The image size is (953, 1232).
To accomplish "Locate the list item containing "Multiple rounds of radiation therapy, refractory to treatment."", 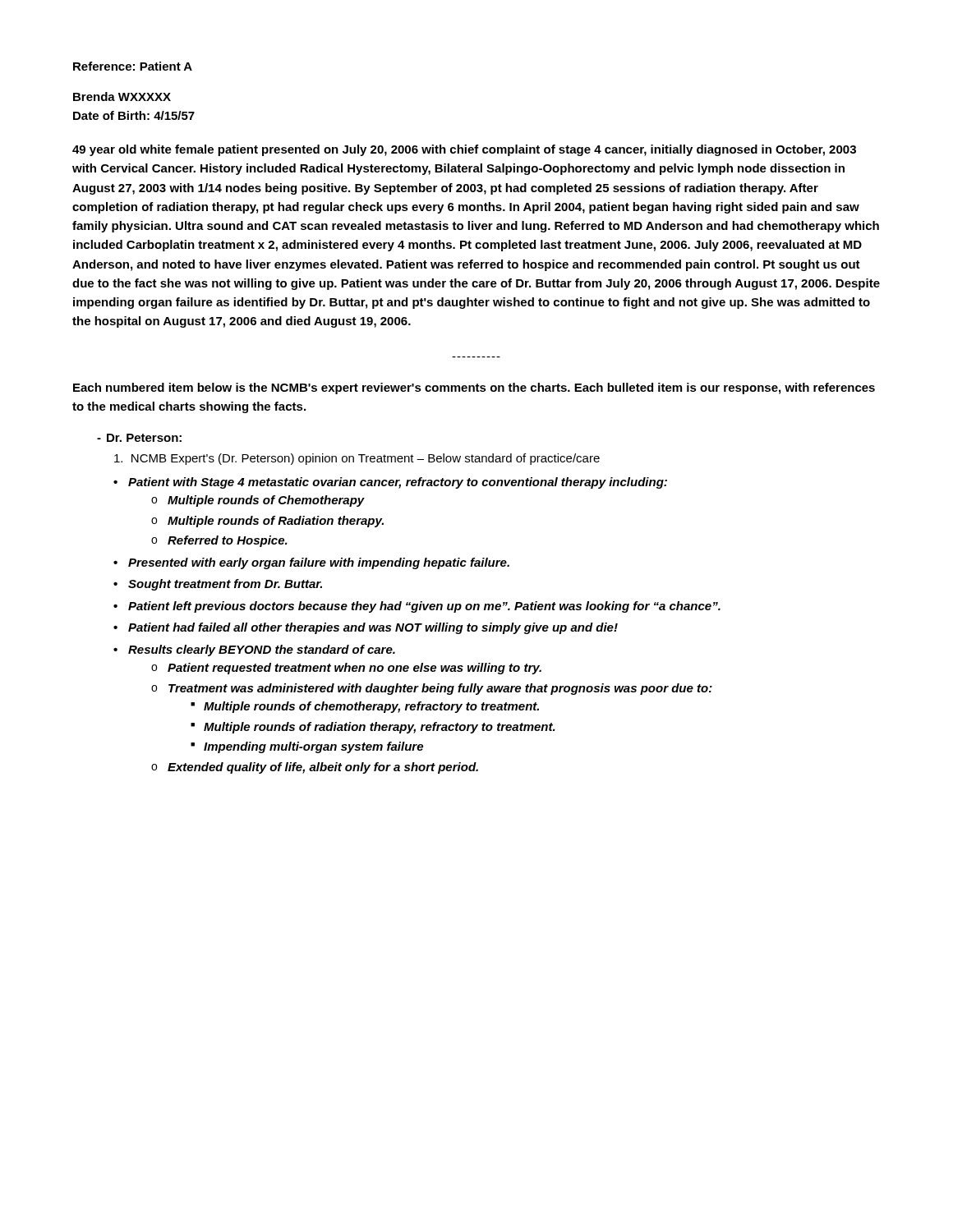I will tap(380, 726).
